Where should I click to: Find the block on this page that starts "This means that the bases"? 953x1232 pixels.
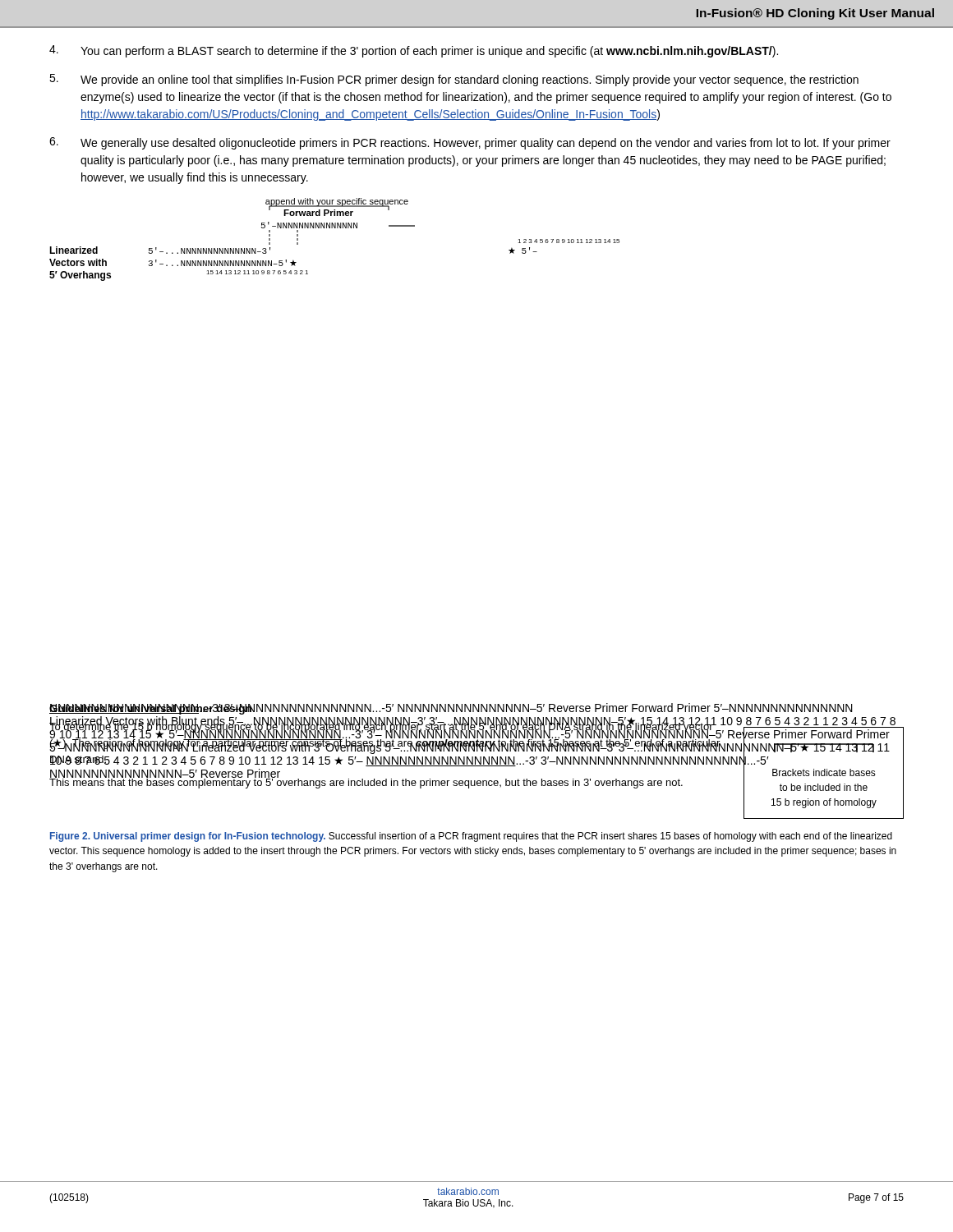(x=366, y=783)
